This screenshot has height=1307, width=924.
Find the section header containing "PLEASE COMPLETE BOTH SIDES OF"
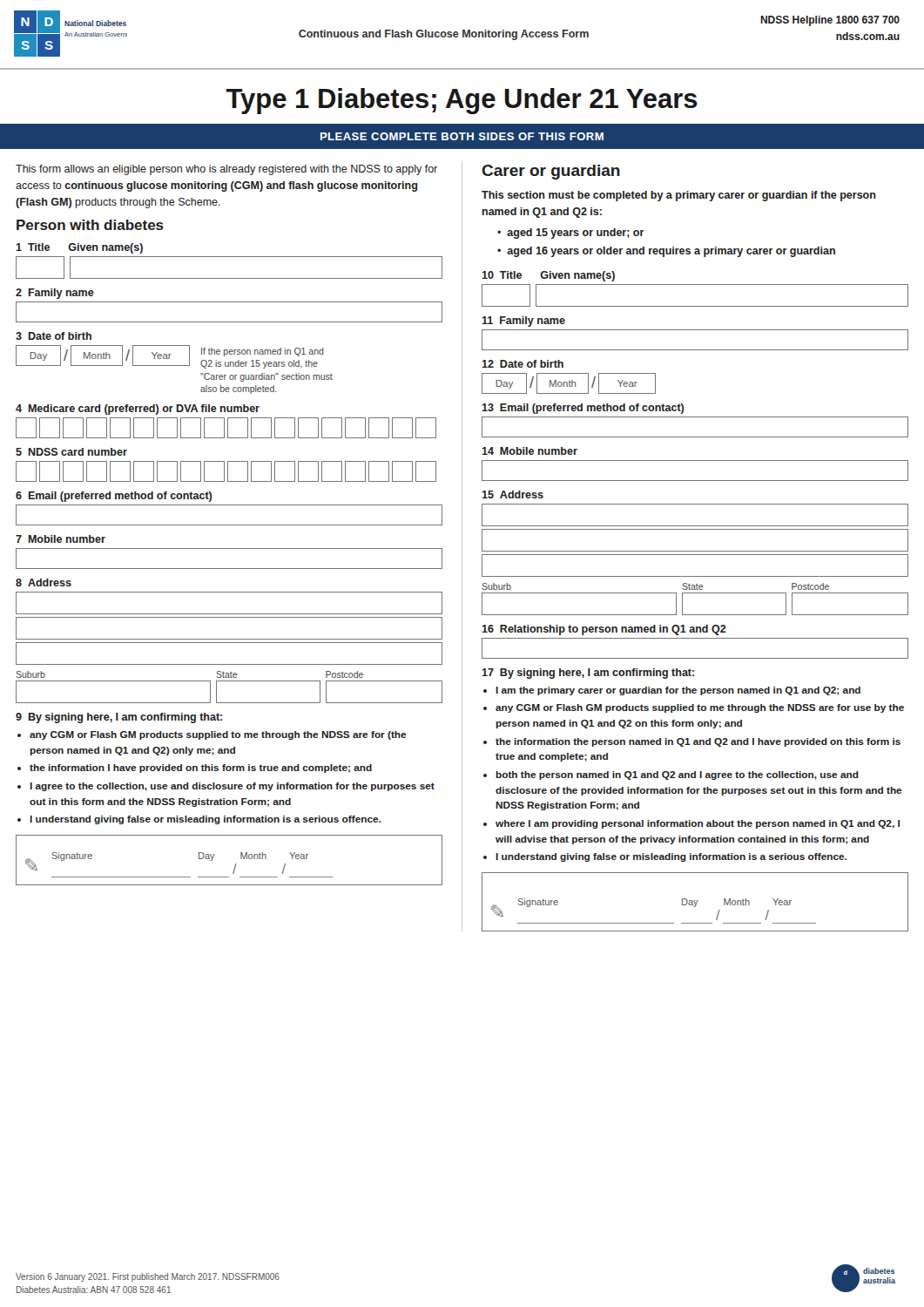coord(462,136)
